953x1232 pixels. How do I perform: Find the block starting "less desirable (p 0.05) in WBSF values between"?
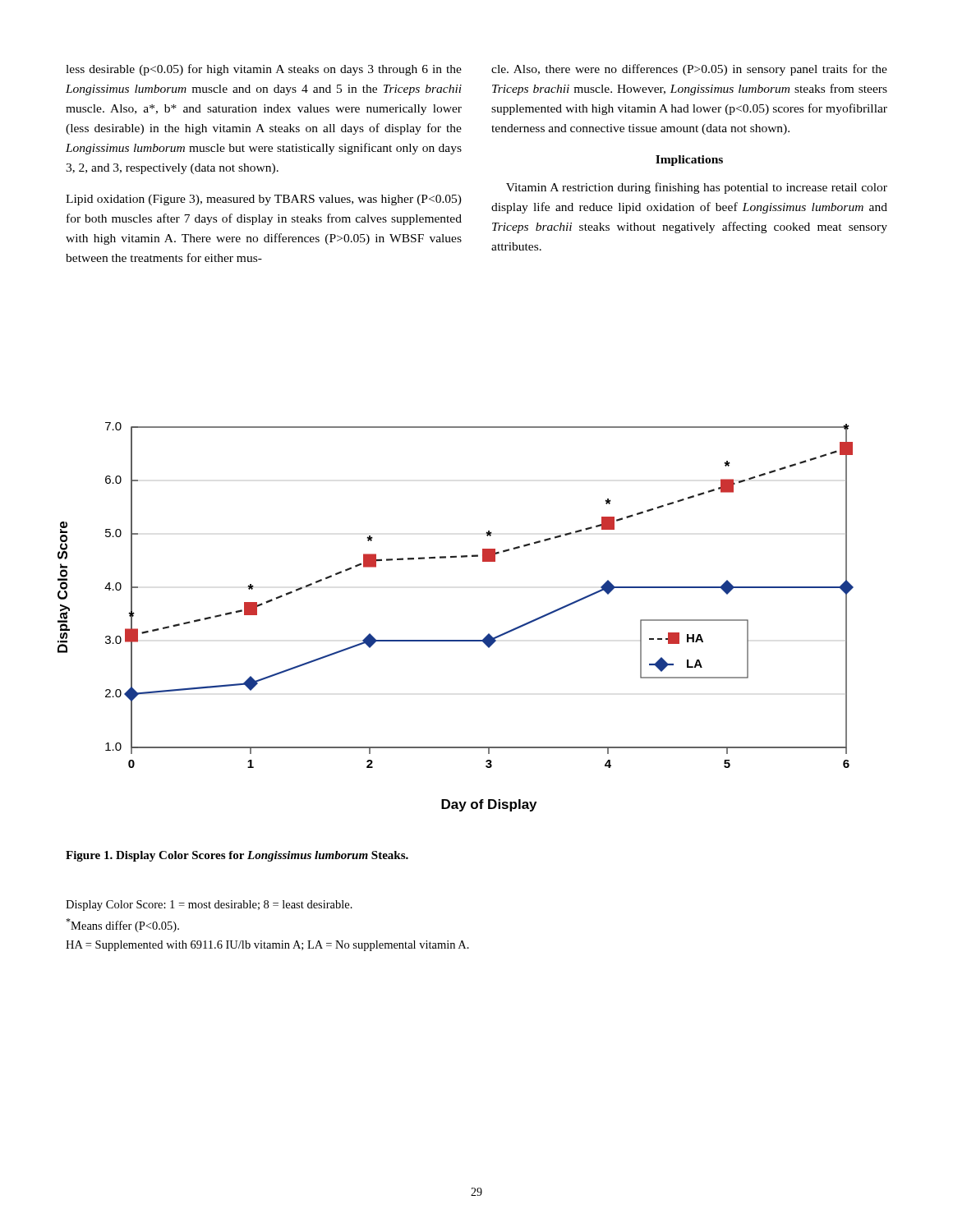click(264, 163)
